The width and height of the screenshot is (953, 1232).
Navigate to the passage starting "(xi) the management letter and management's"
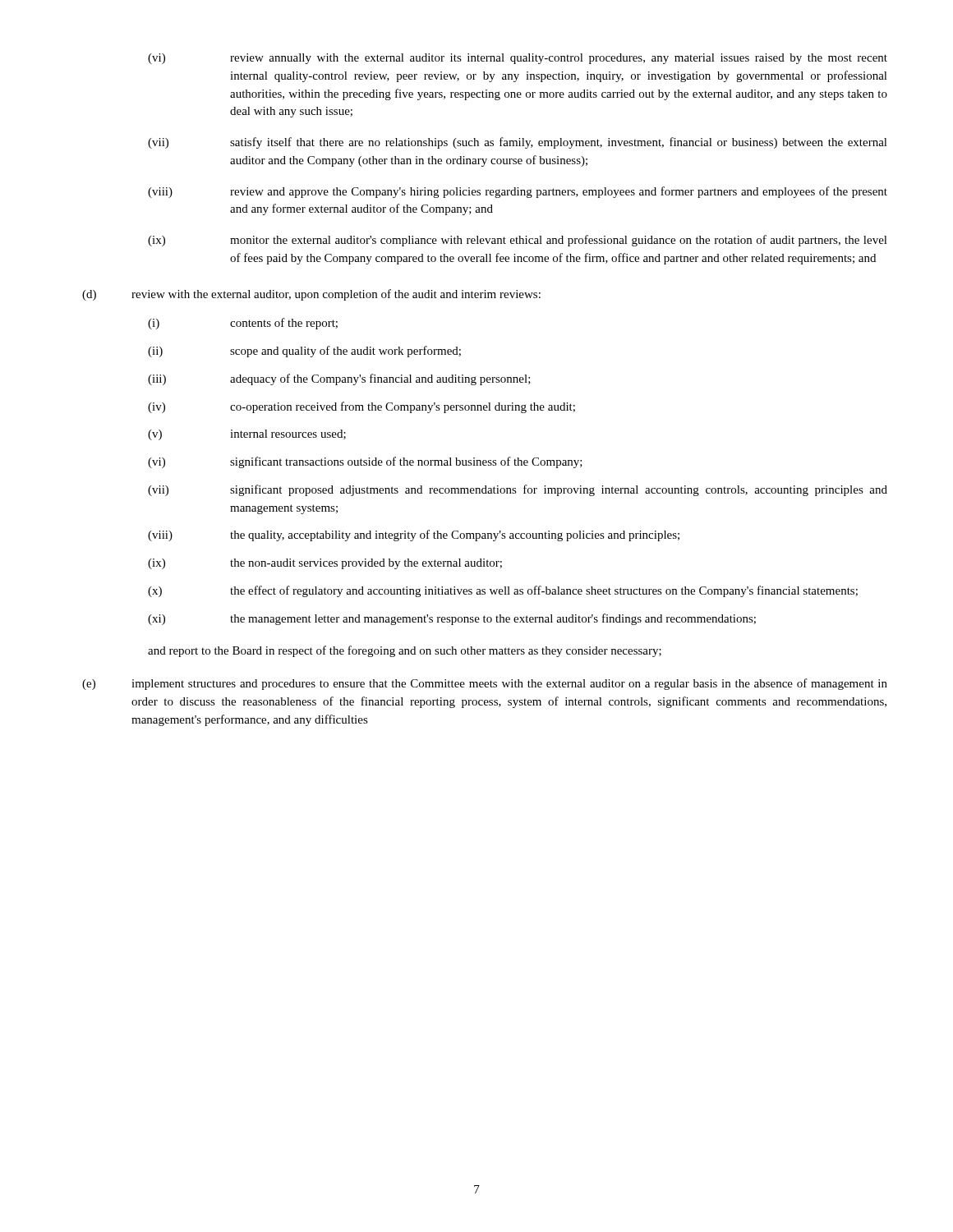point(518,619)
